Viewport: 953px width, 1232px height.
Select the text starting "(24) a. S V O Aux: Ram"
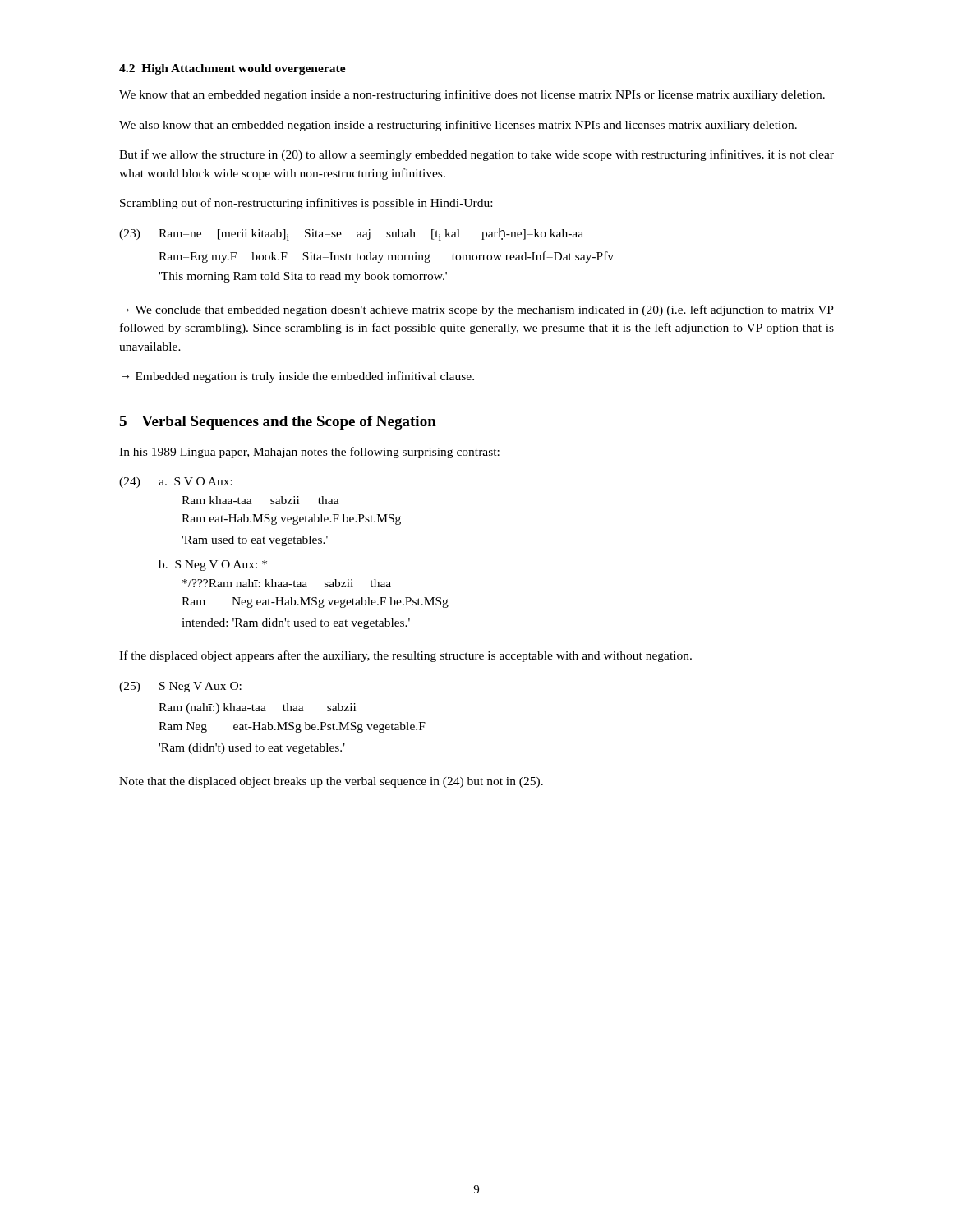(x=176, y=483)
